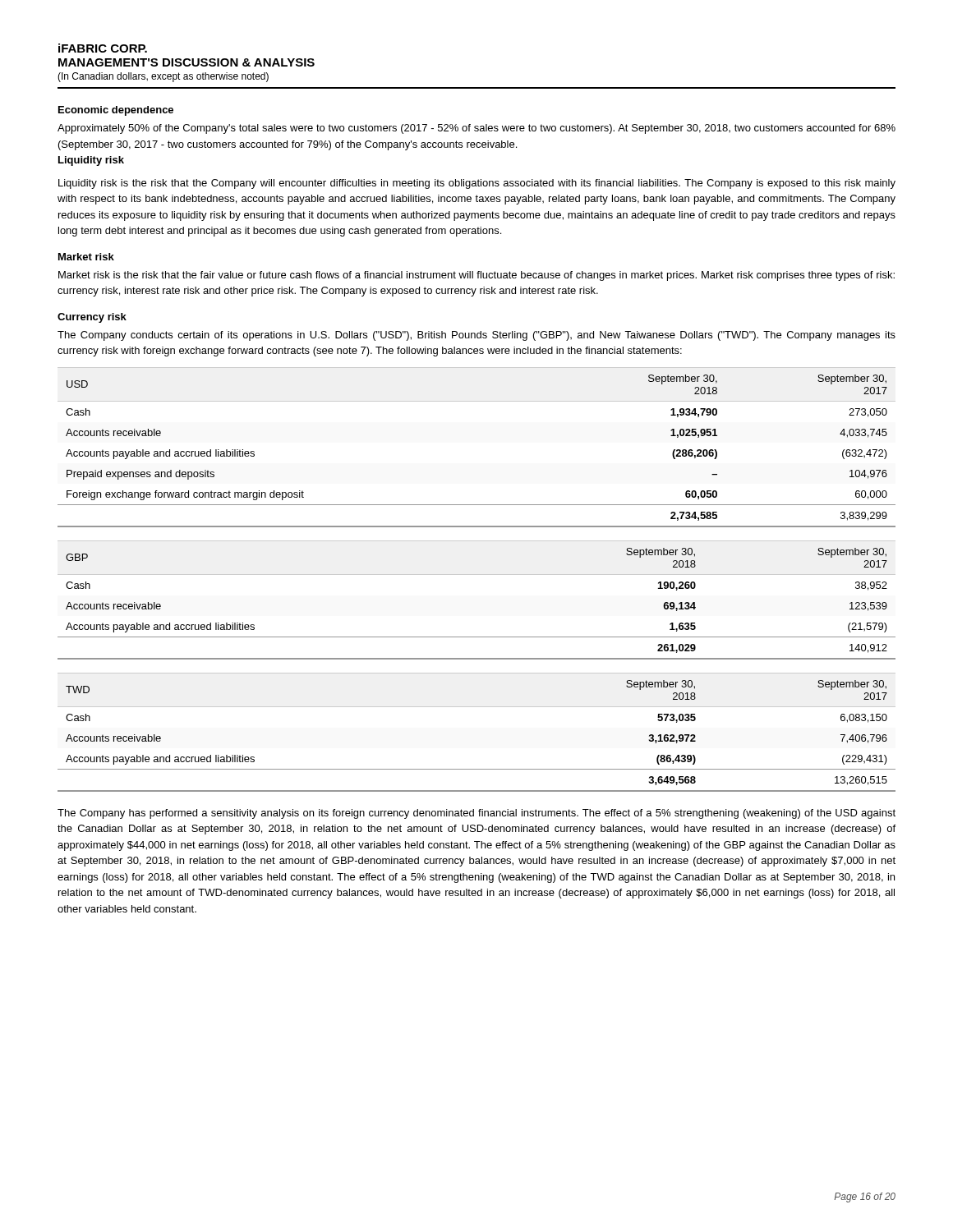Navigate to the text block starting "Liquidity risk is the risk that the"
Screen dimensions: 1232x953
(x=476, y=206)
